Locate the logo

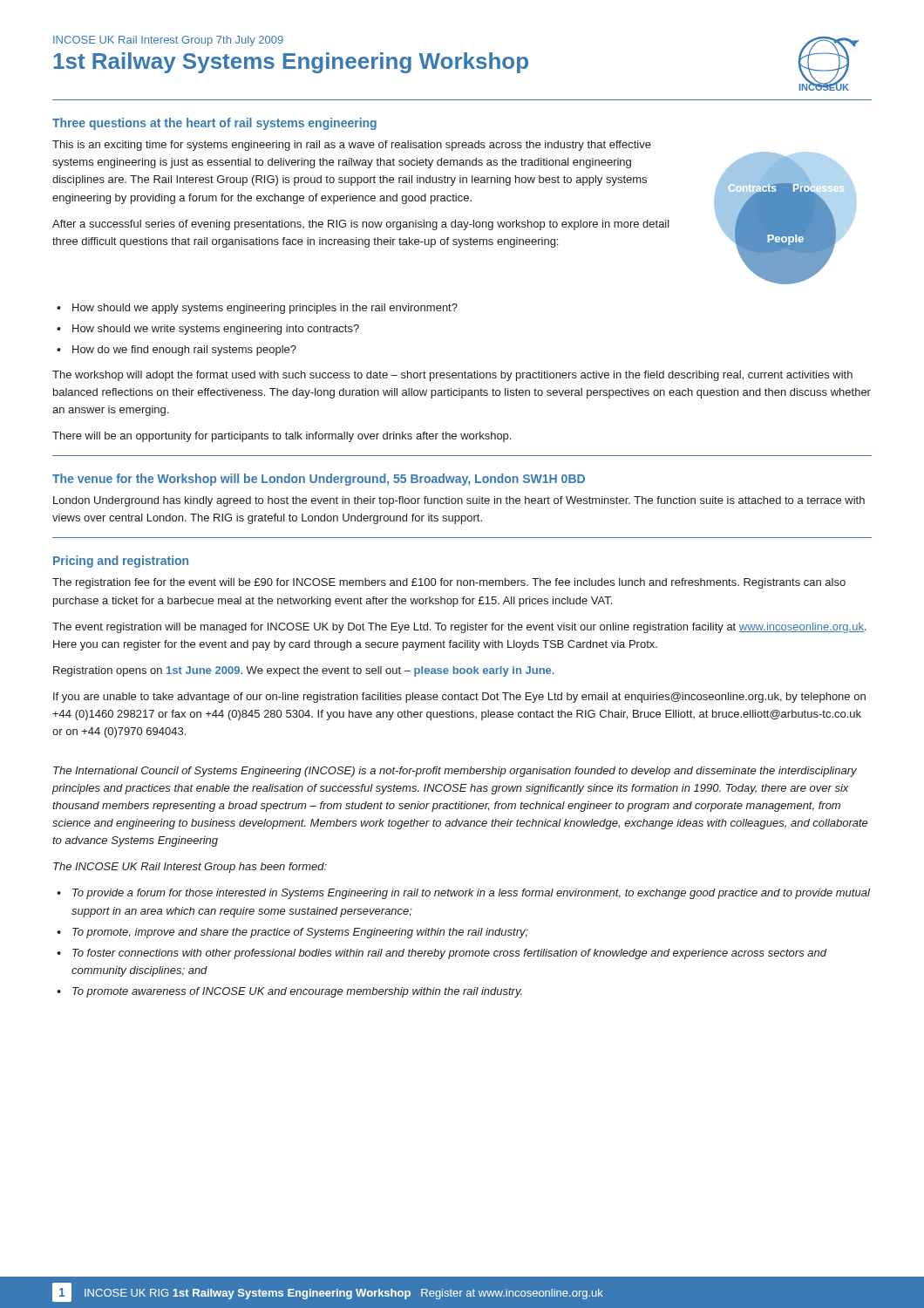pyautogui.click(x=824, y=65)
